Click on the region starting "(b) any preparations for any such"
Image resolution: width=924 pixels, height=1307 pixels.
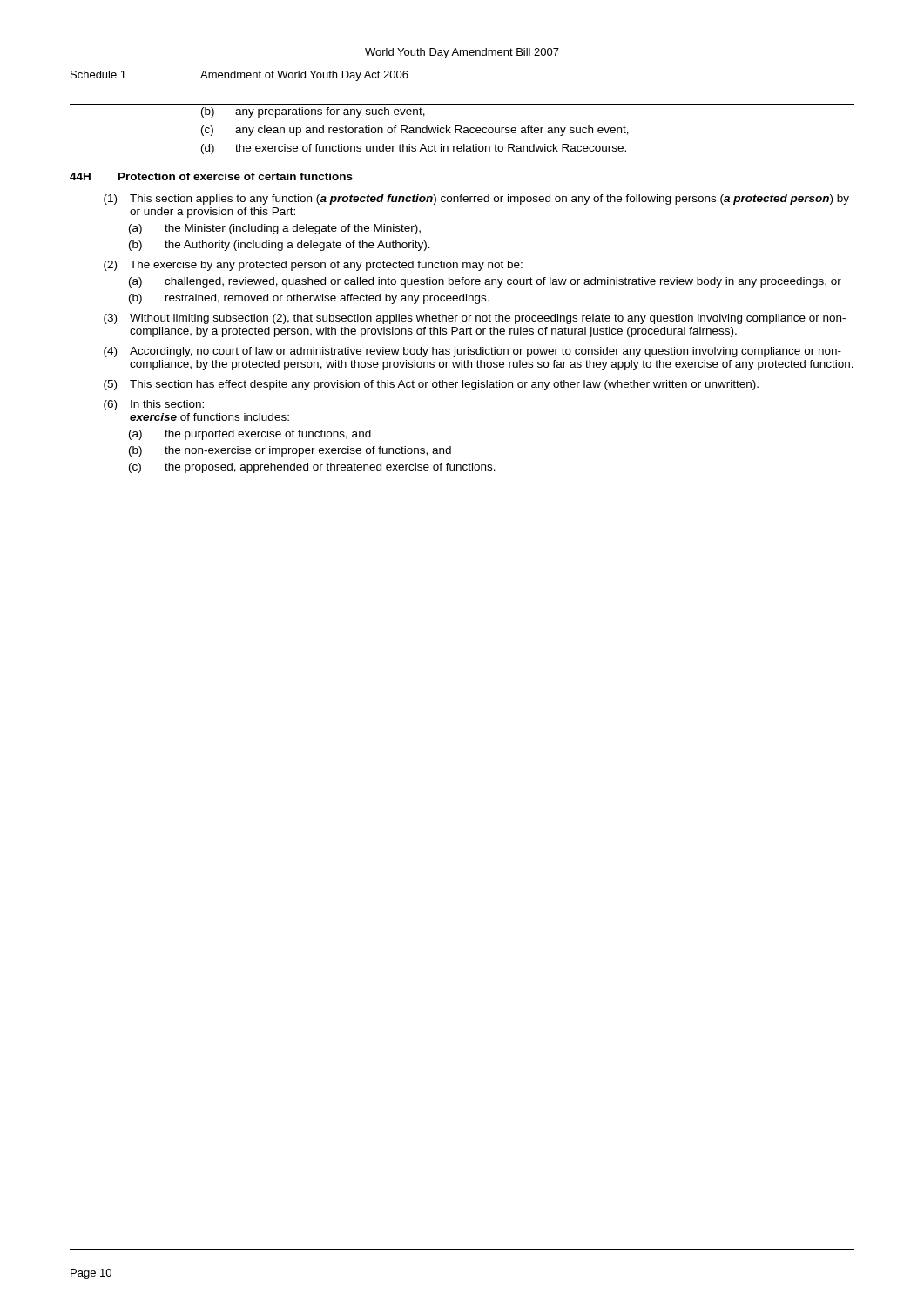tap(523, 111)
